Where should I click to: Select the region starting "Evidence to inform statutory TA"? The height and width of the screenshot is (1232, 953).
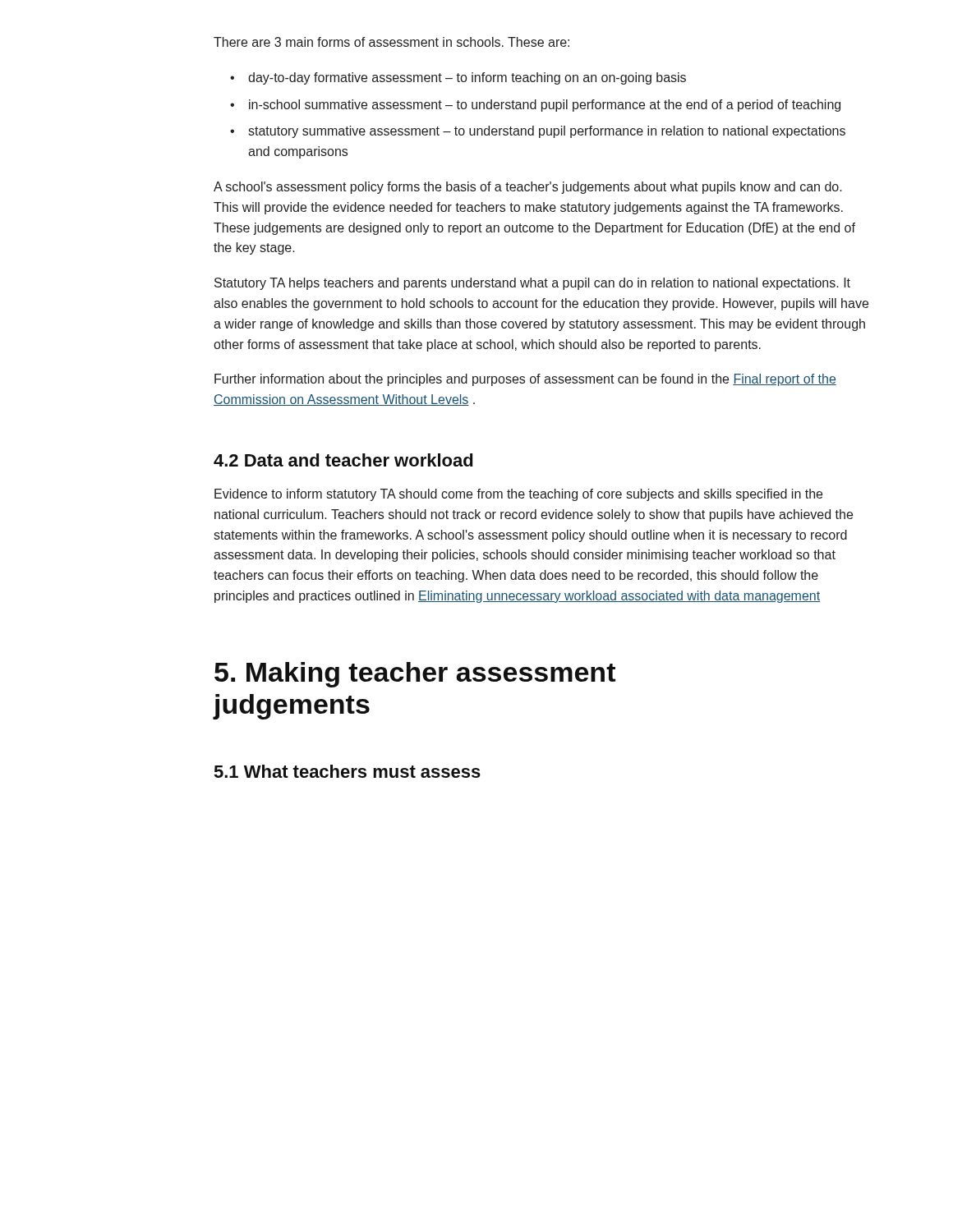pos(533,545)
